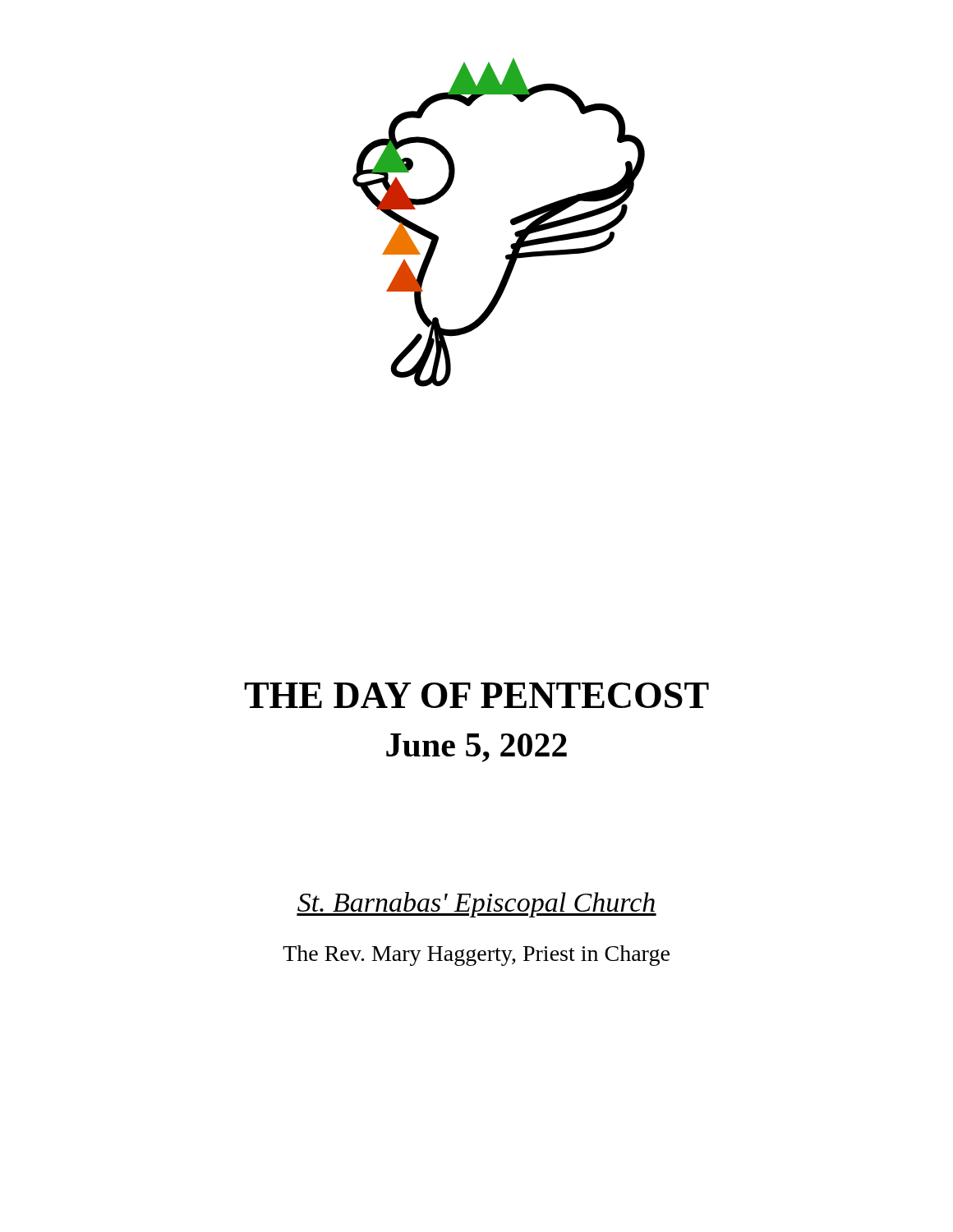Navigate to the element starting "St. Barnabas' Episcopal Church"
This screenshot has height=1232, width=953.
[x=476, y=902]
